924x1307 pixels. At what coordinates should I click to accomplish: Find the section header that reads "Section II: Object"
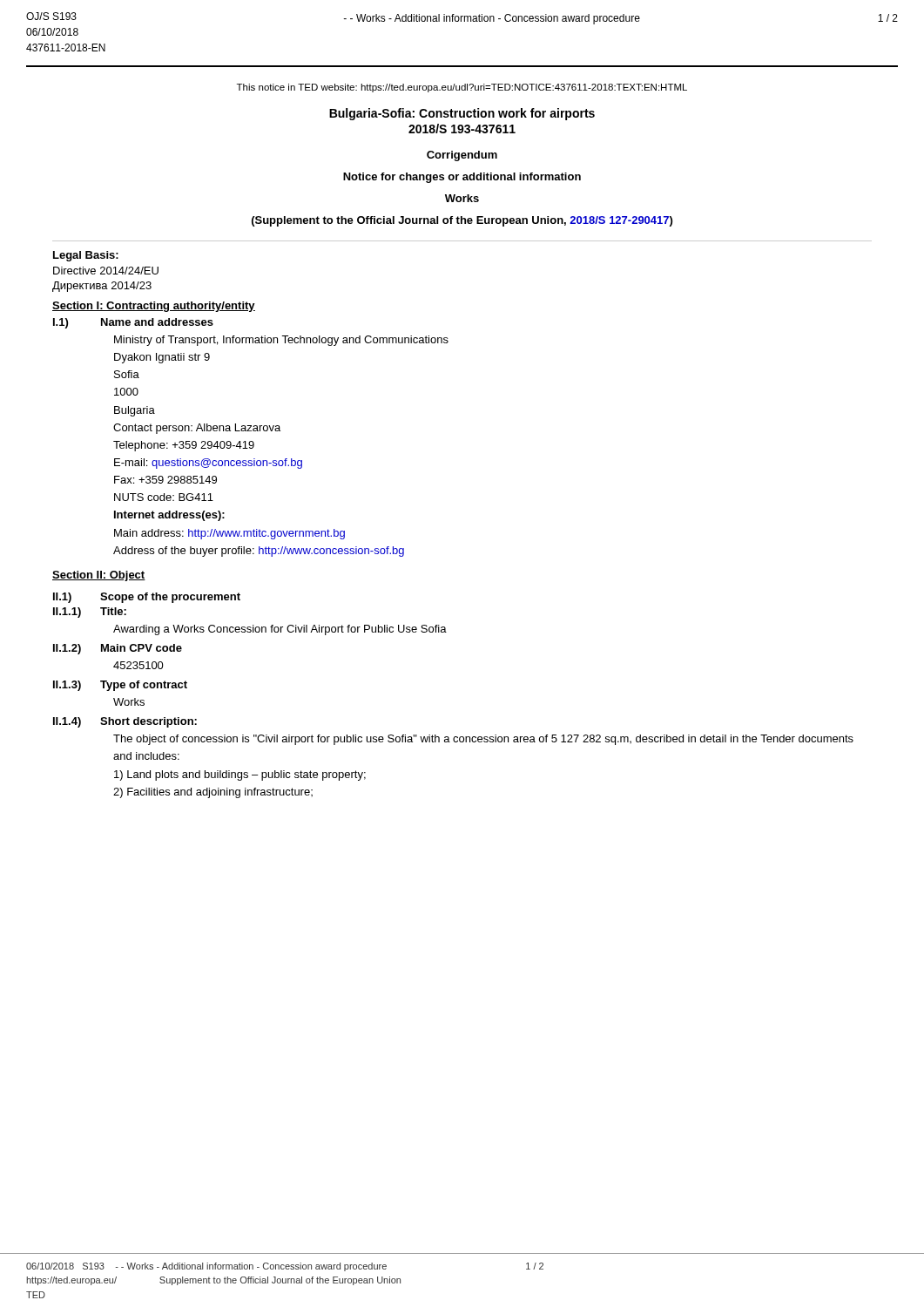coord(98,575)
